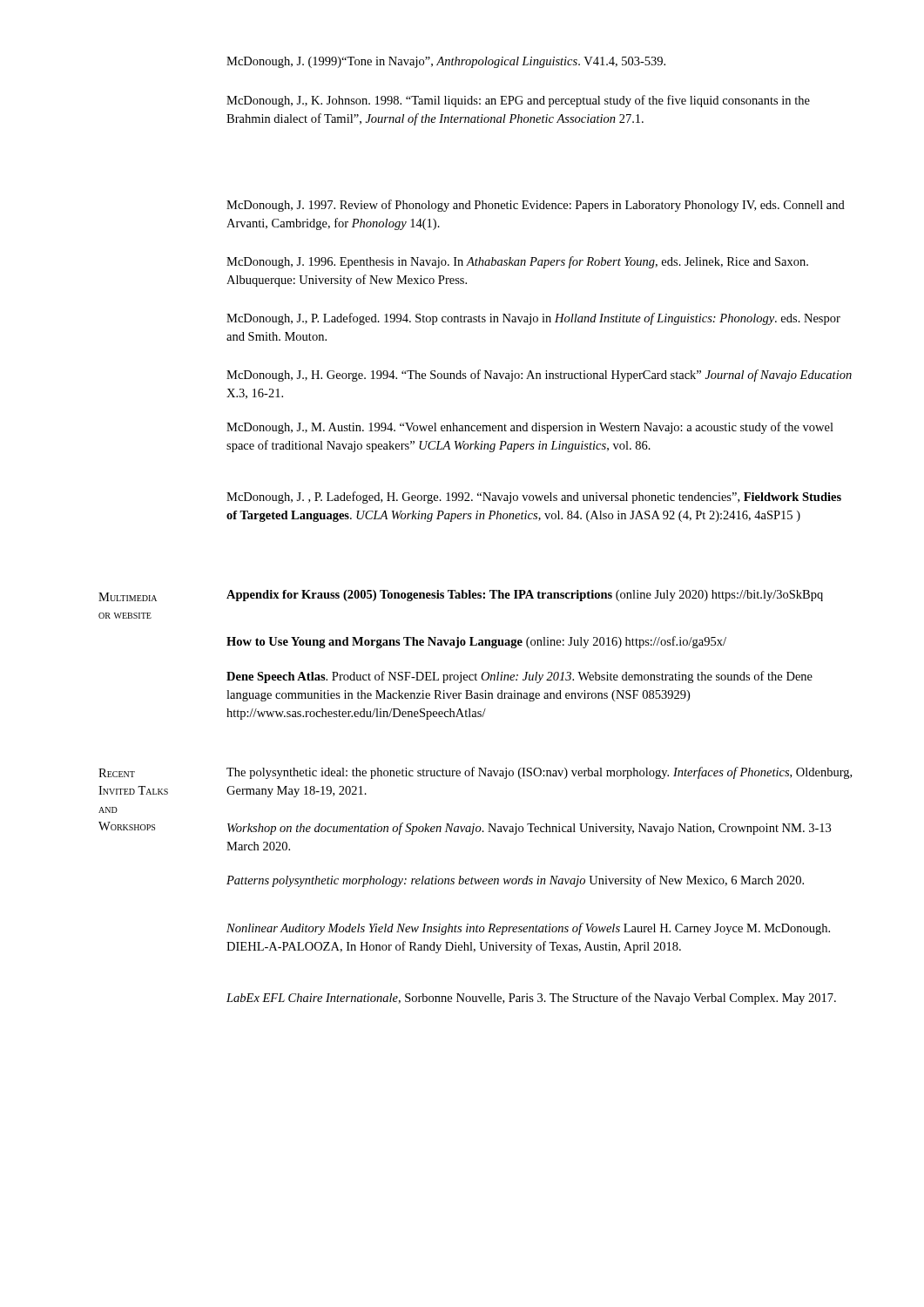The width and height of the screenshot is (924, 1307).
Task: Locate the block of text that opens with "Dene Speech Atlas. Product of NSF-DEL project Online:"
Action: 520,694
